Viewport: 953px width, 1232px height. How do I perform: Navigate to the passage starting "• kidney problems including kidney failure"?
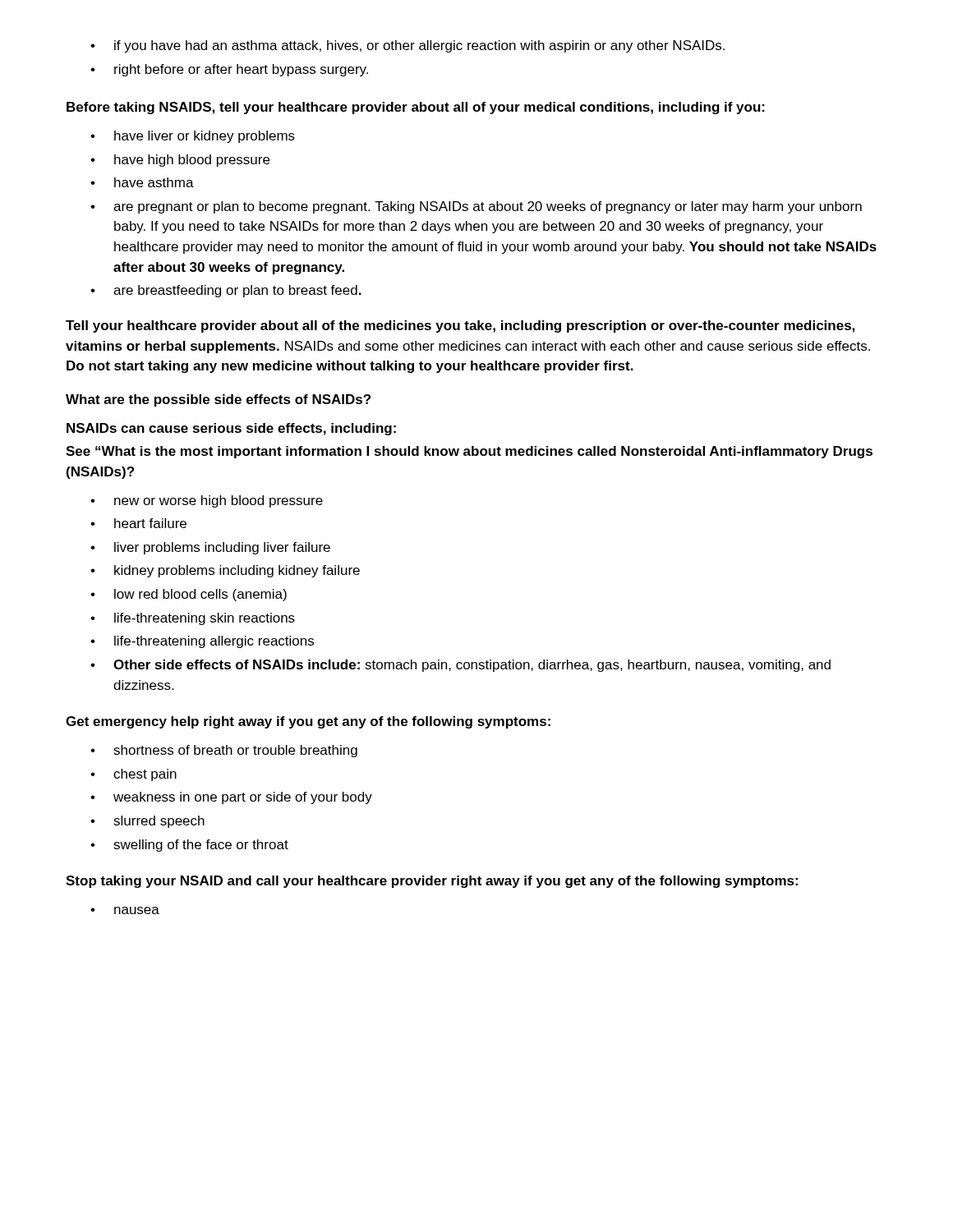pos(225,571)
